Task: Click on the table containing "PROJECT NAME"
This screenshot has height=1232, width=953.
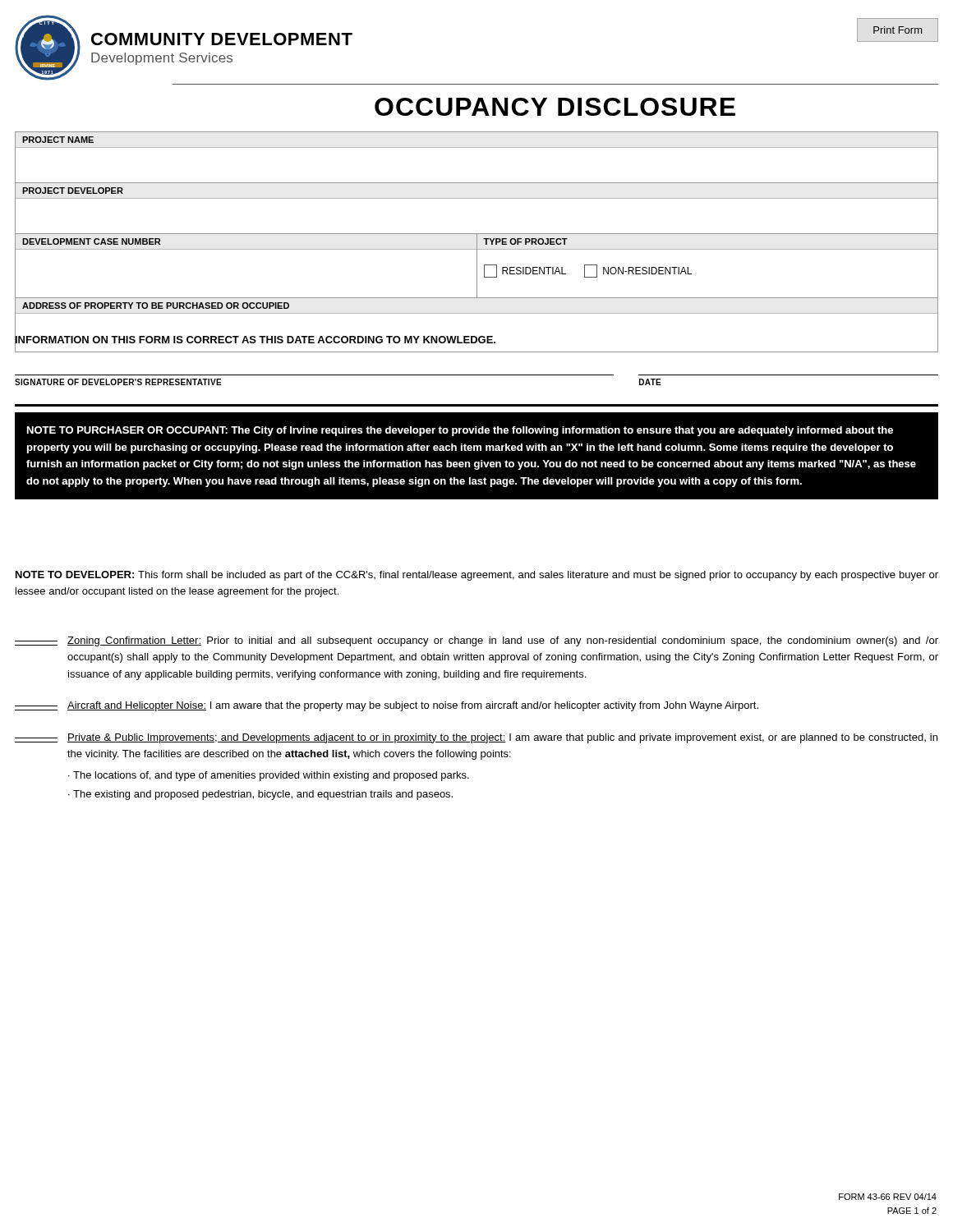Action: [476, 242]
